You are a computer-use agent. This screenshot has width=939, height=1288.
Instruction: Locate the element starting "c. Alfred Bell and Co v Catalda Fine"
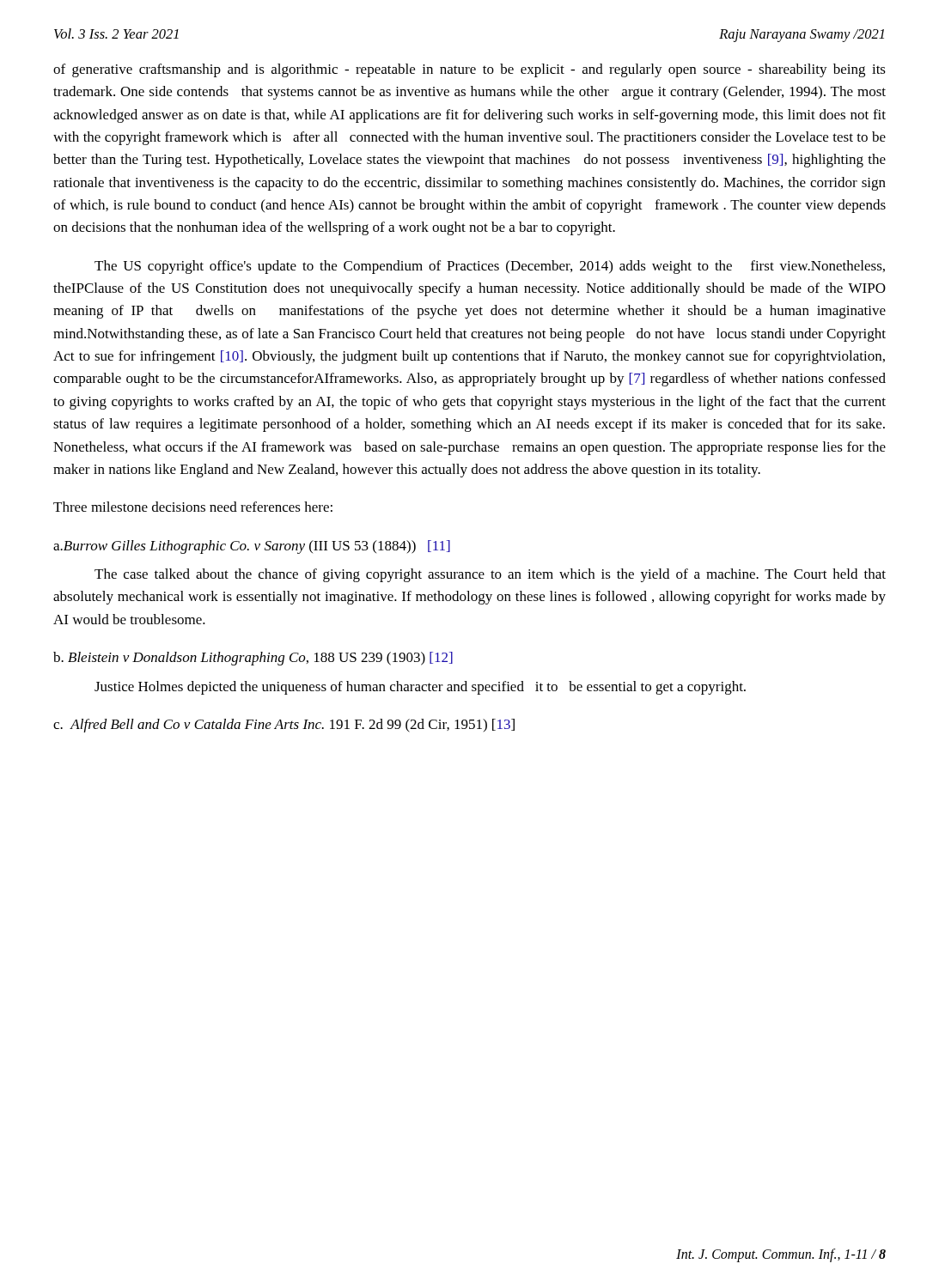(x=284, y=724)
